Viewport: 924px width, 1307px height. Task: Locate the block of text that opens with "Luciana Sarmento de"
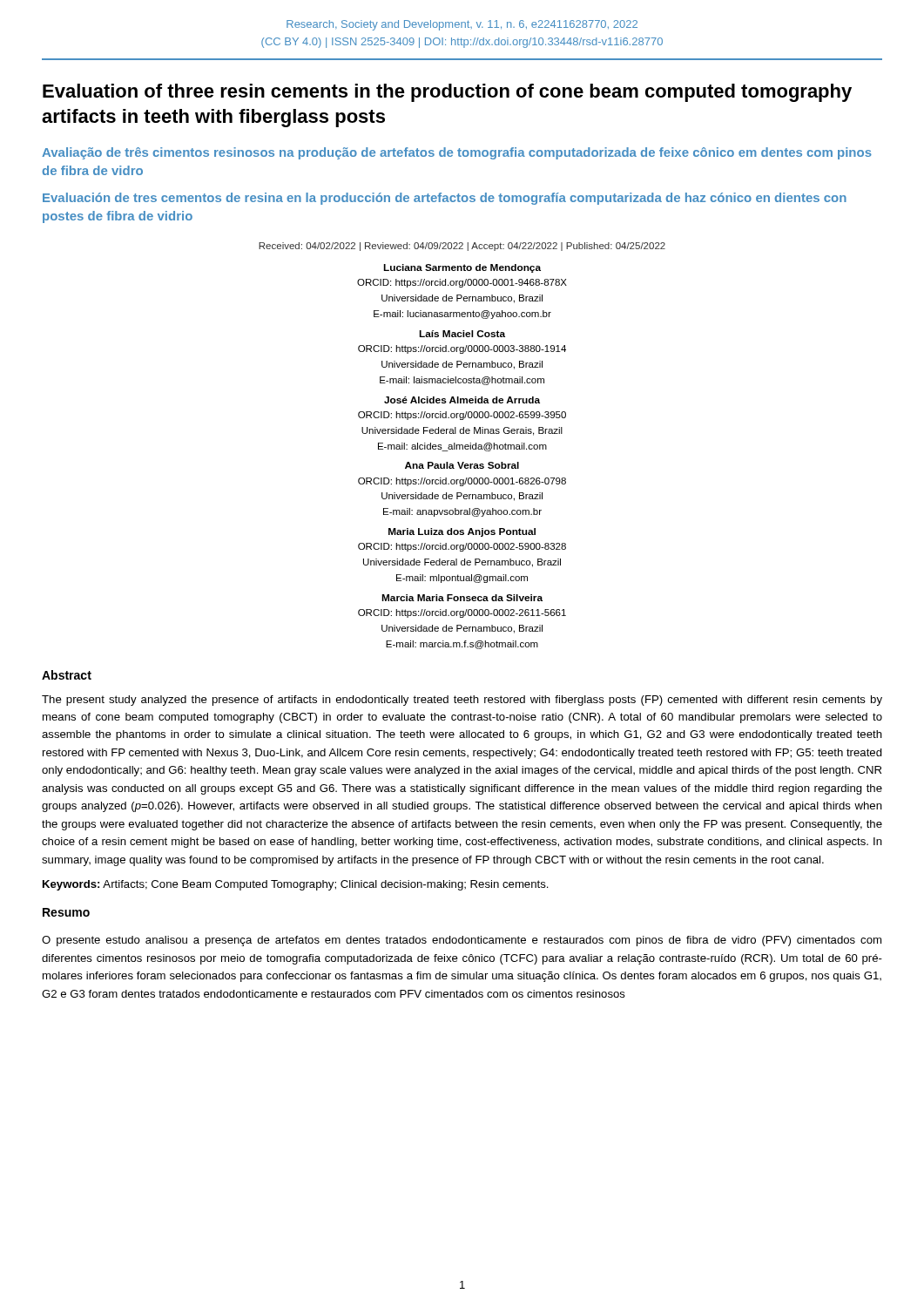click(462, 456)
